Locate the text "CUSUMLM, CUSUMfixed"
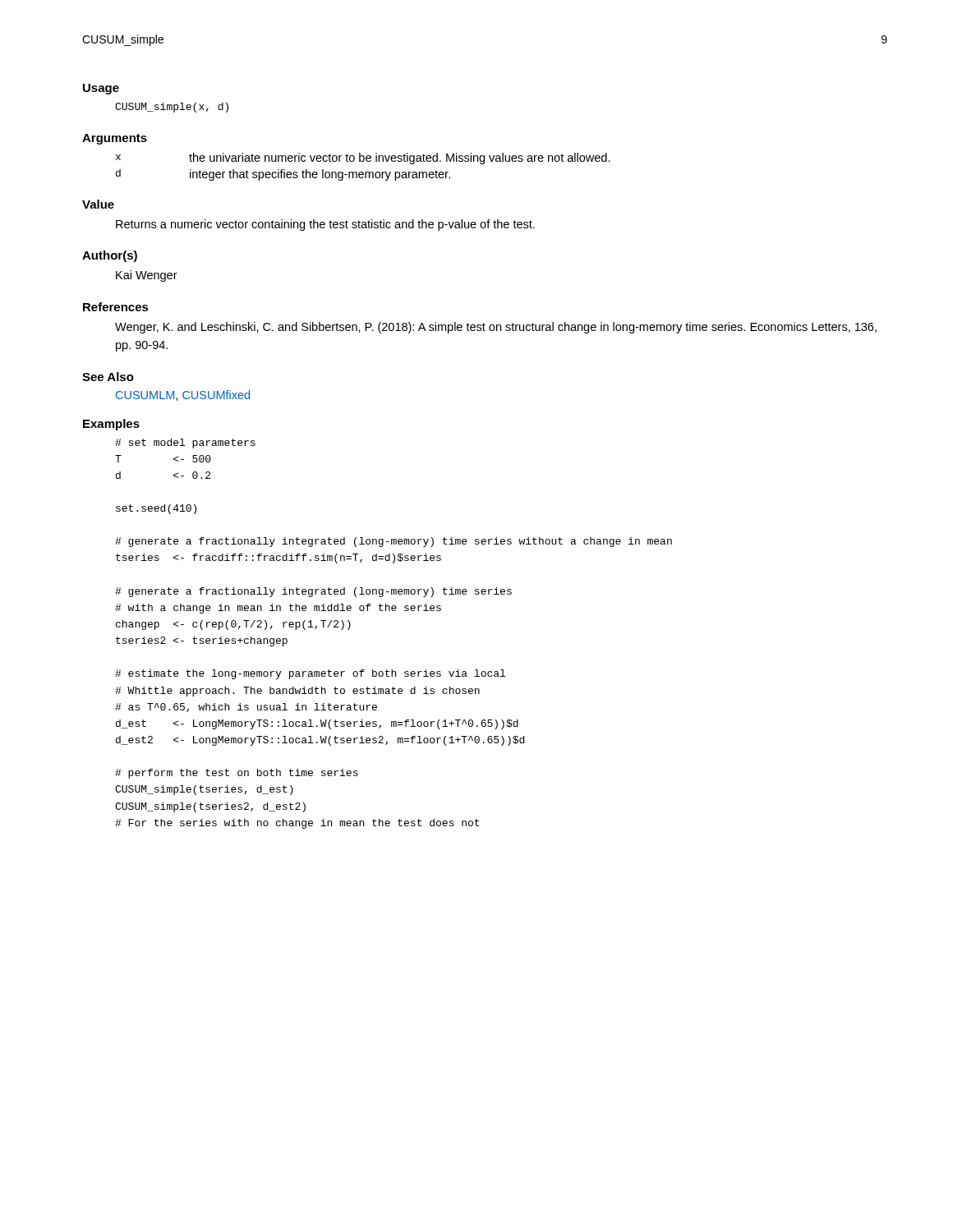 tap(183, 395)
